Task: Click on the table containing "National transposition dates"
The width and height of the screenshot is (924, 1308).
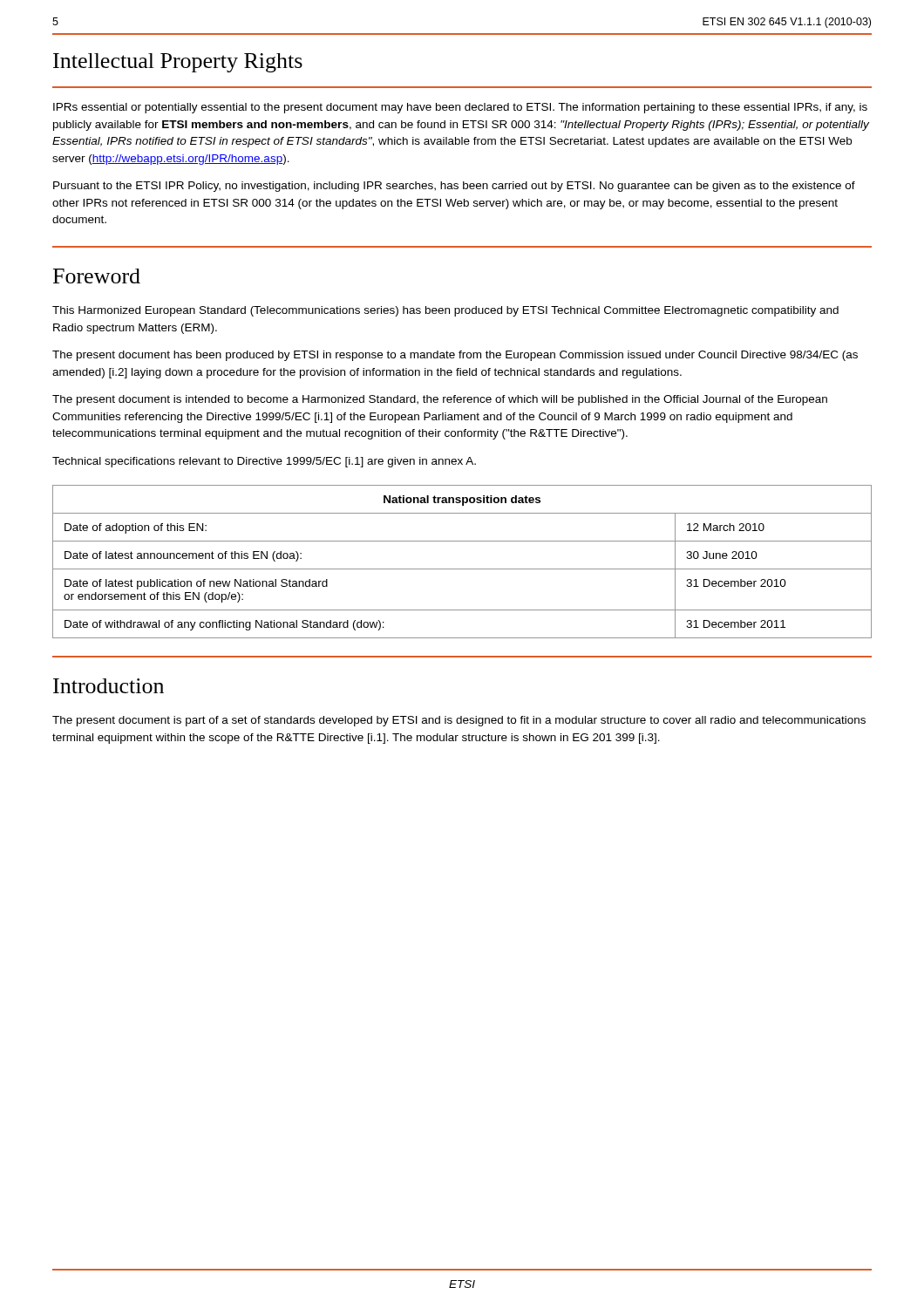Action: click(462, 562)
